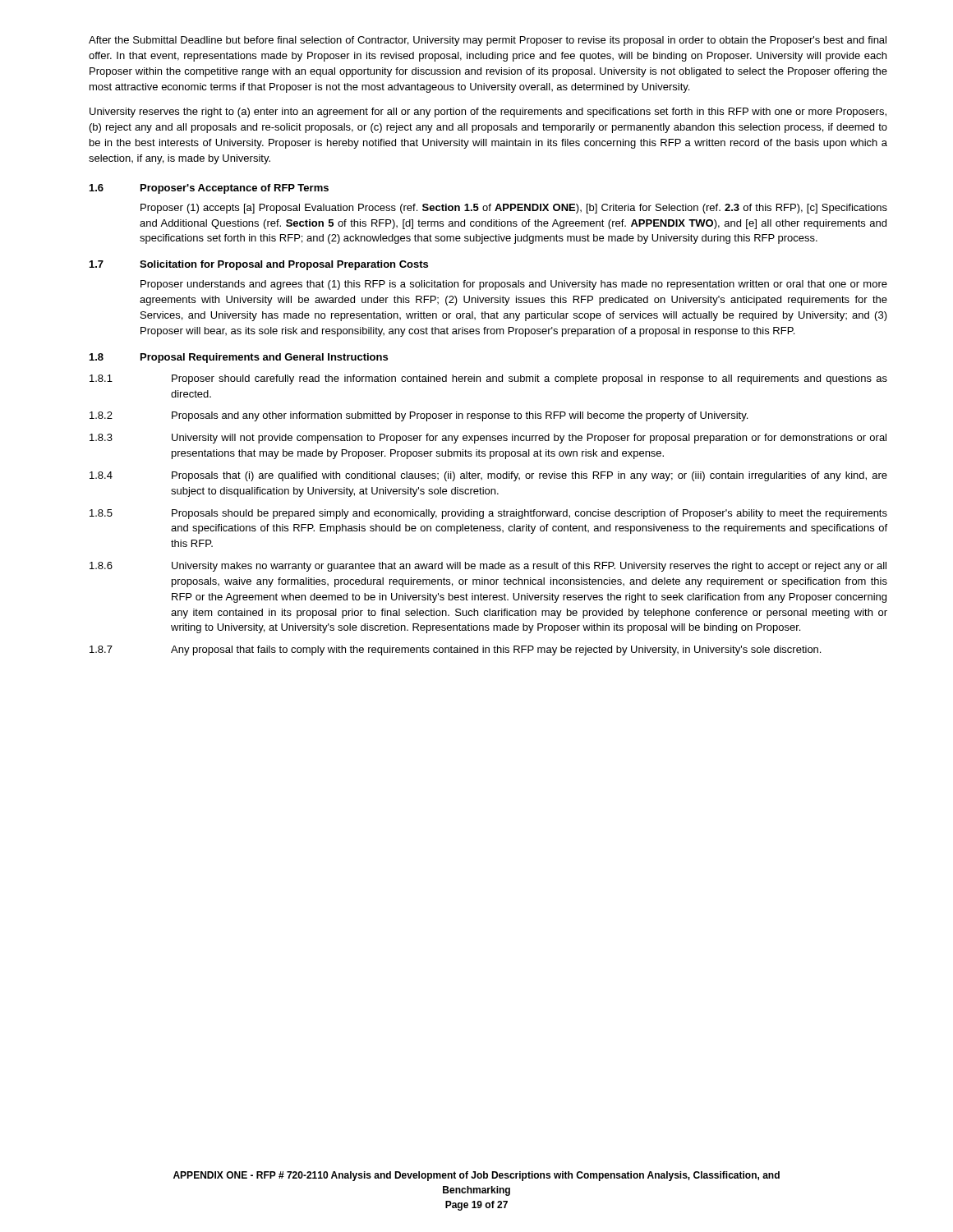Where is the passage that starts "8.5 Proposals should be prepared"?

pos(488,529)
